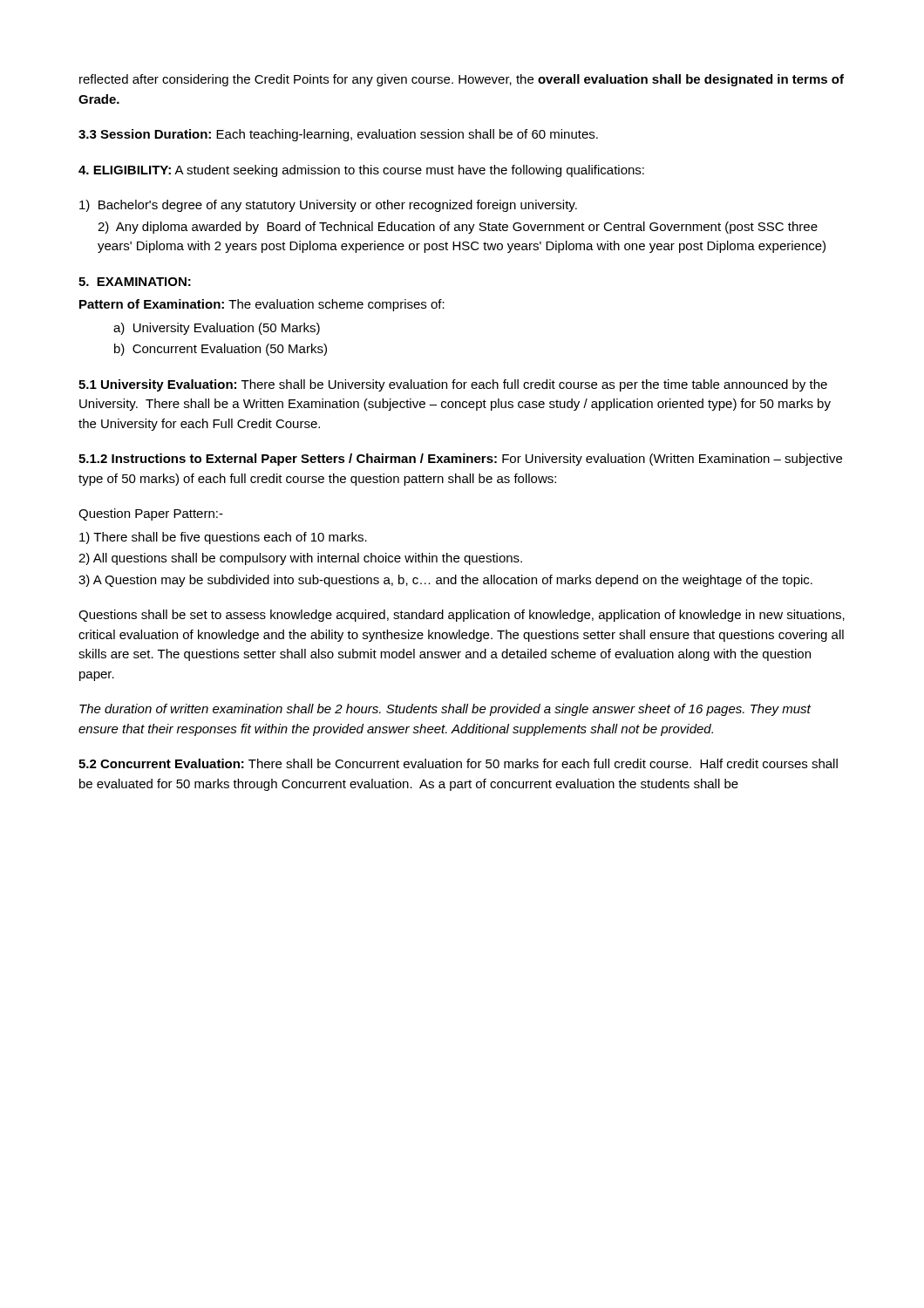Click on the list item with the text "2) All questions shall be compulsory"

301,558
